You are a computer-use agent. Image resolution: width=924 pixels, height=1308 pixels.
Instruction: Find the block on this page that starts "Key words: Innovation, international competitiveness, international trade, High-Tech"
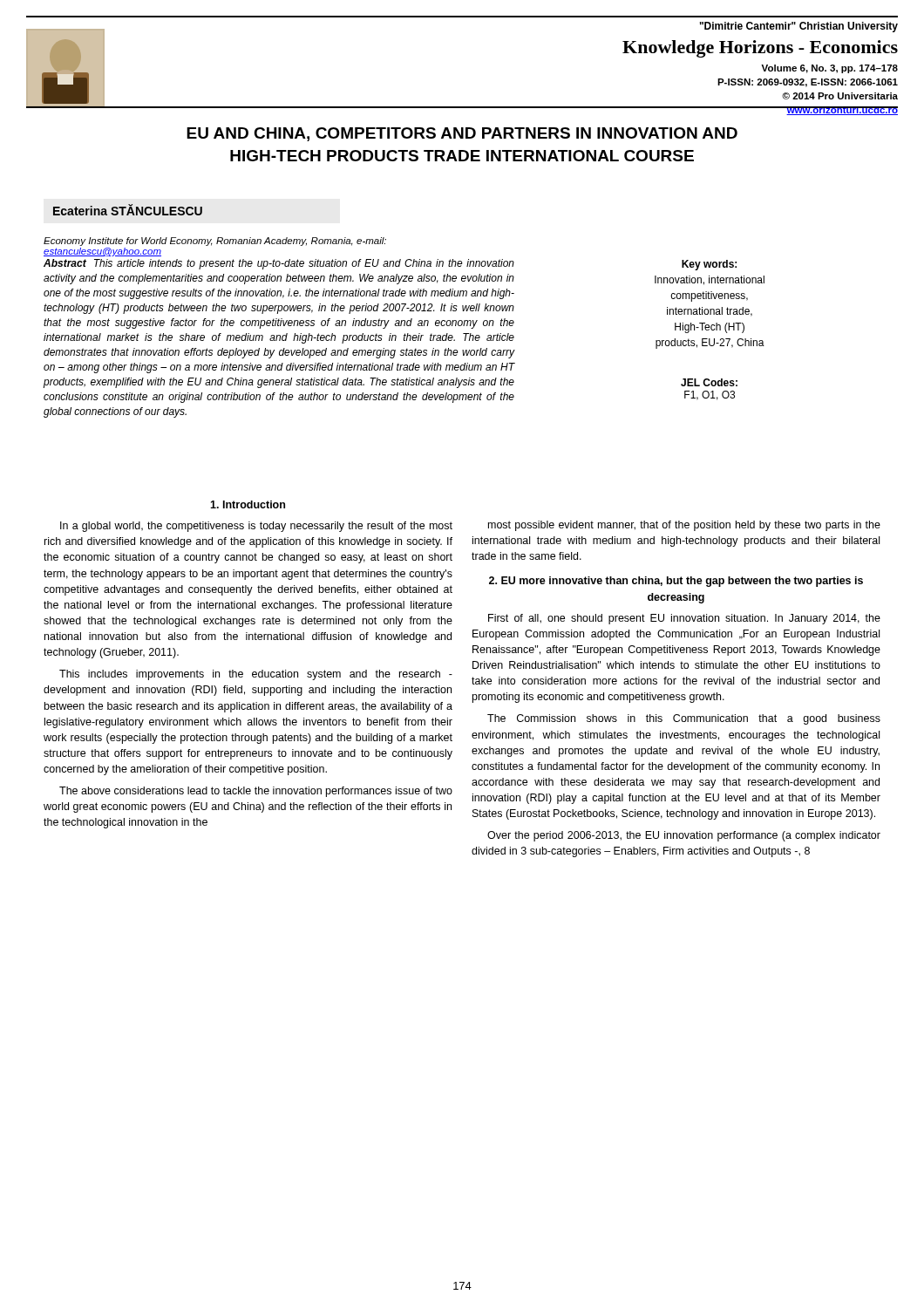pyautogui.click(x=710, y=303)
